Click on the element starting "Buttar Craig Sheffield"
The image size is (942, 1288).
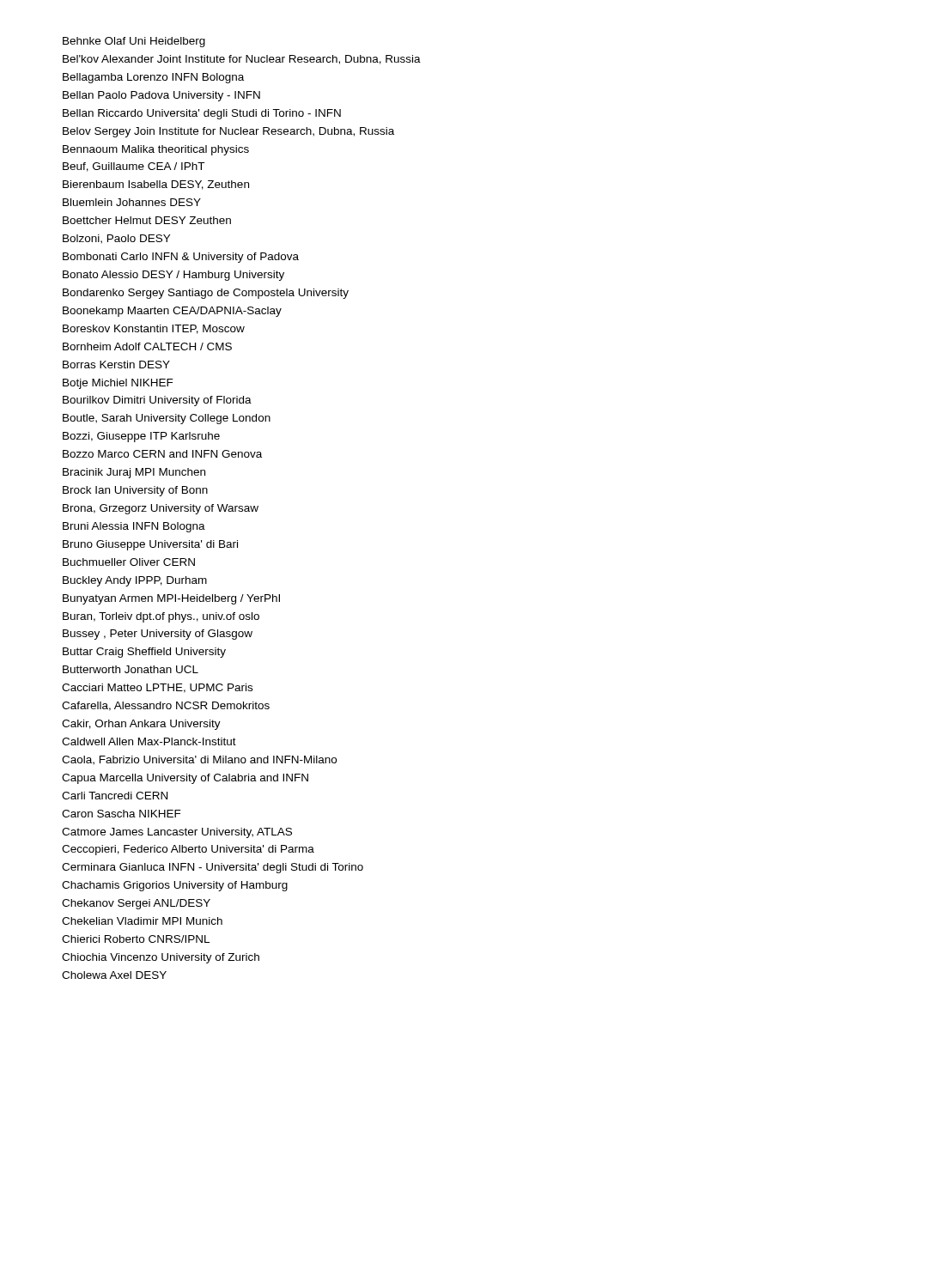(144, 652)
